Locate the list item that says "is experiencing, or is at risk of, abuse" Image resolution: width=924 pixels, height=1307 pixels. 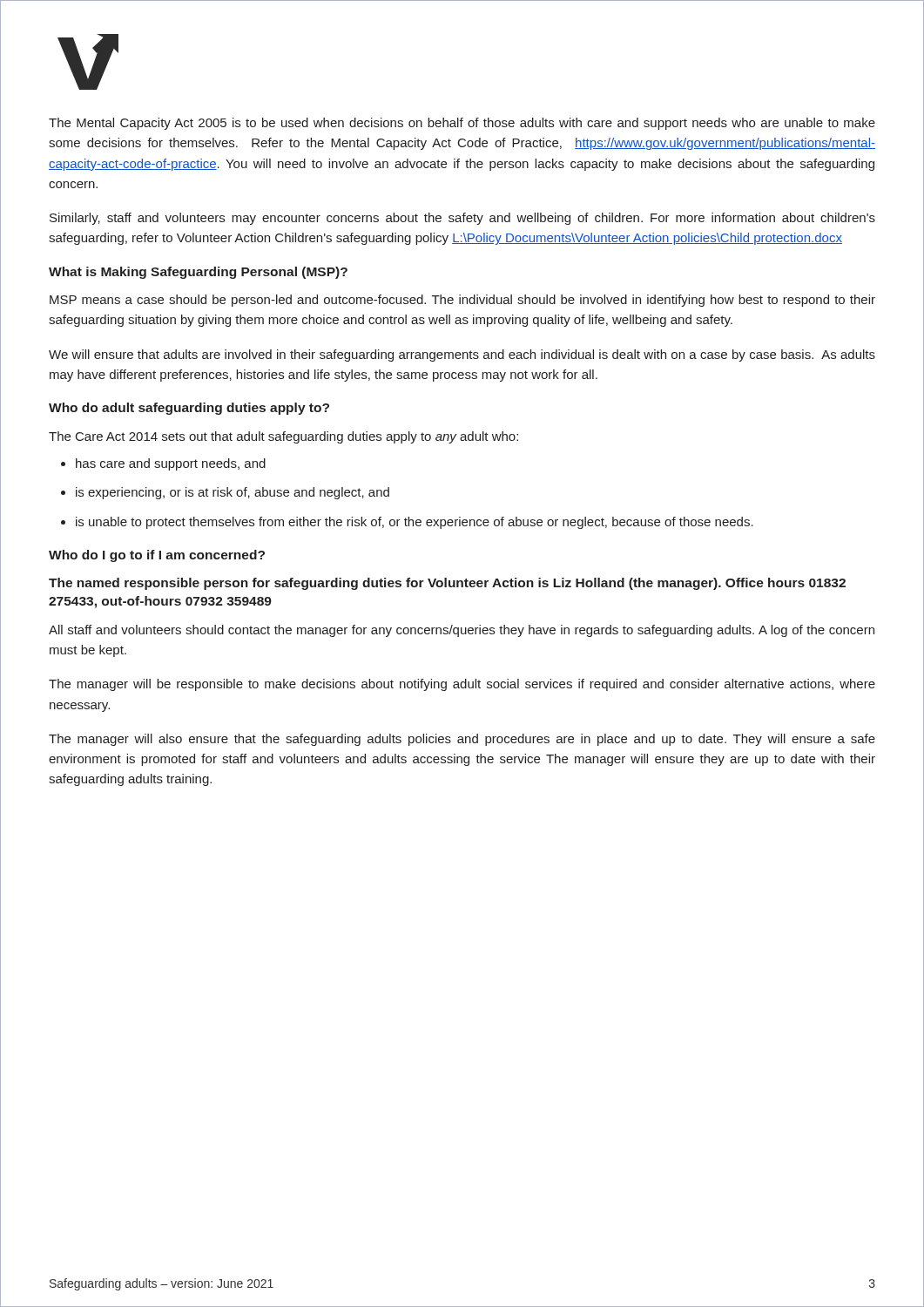click(232, 492)
